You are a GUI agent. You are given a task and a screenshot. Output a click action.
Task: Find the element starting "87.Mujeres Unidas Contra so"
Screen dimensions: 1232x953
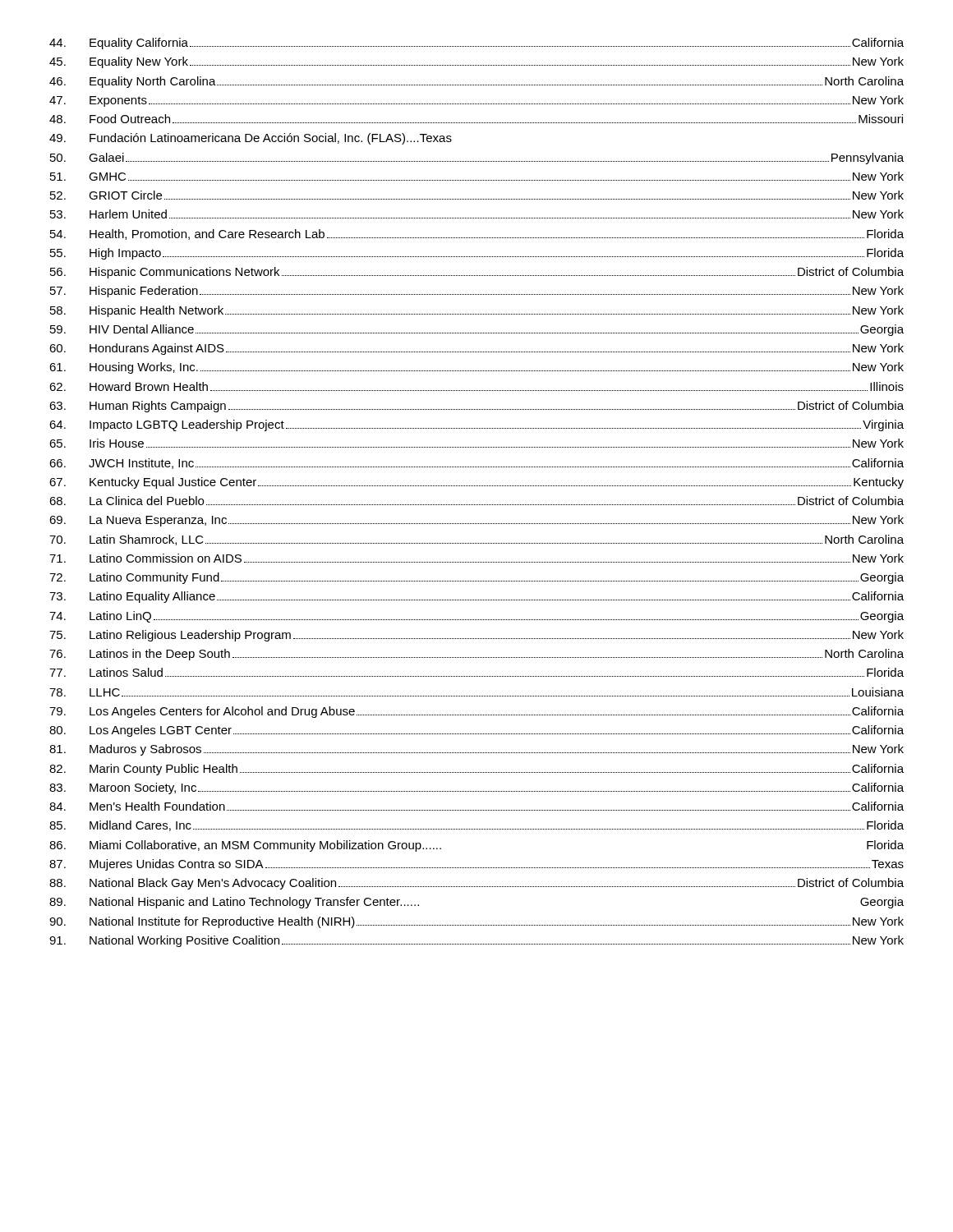pyautogui.click(x=476, y=864)
